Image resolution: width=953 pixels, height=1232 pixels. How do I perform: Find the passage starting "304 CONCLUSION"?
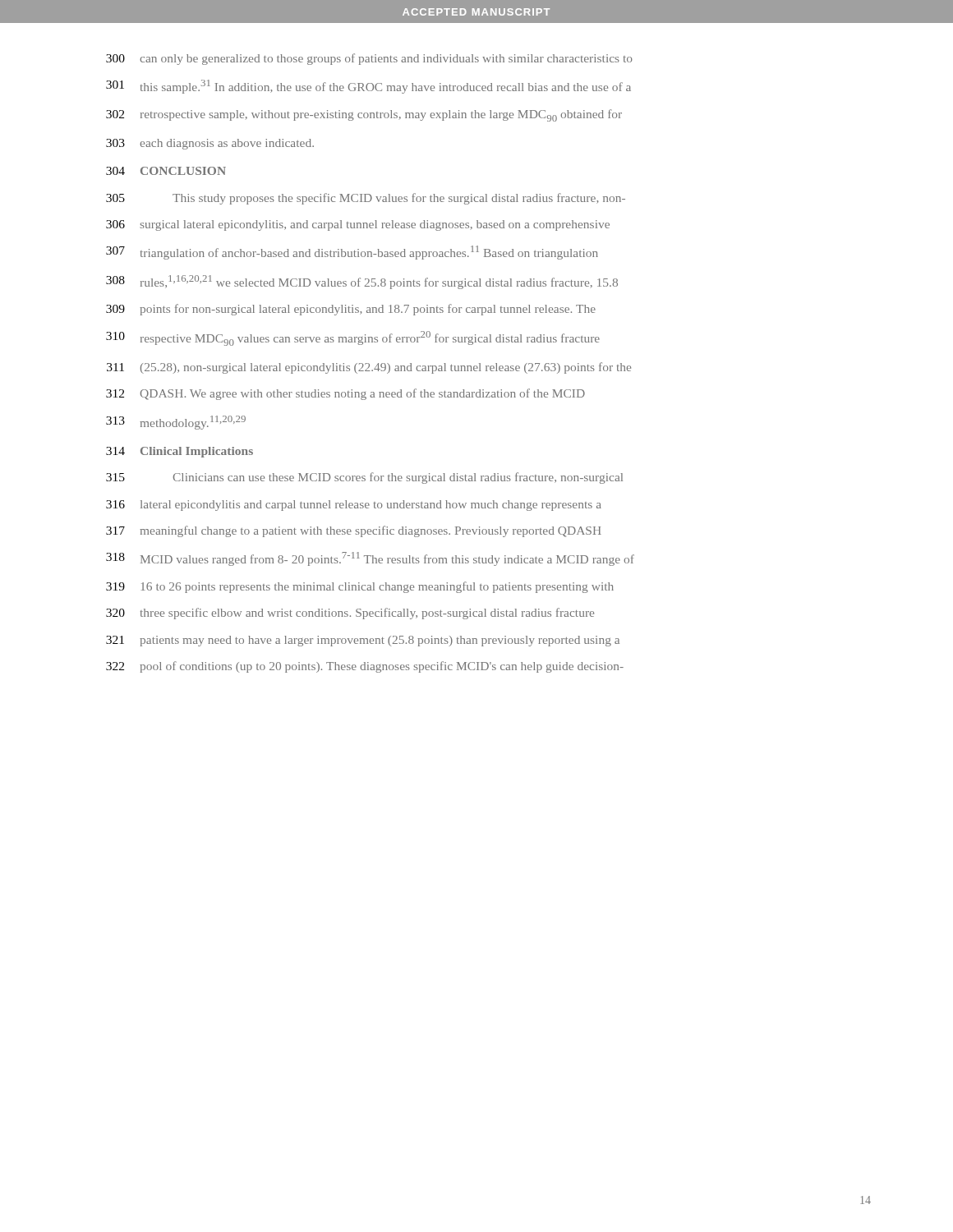pyautogui.click(x=166, y=171)
